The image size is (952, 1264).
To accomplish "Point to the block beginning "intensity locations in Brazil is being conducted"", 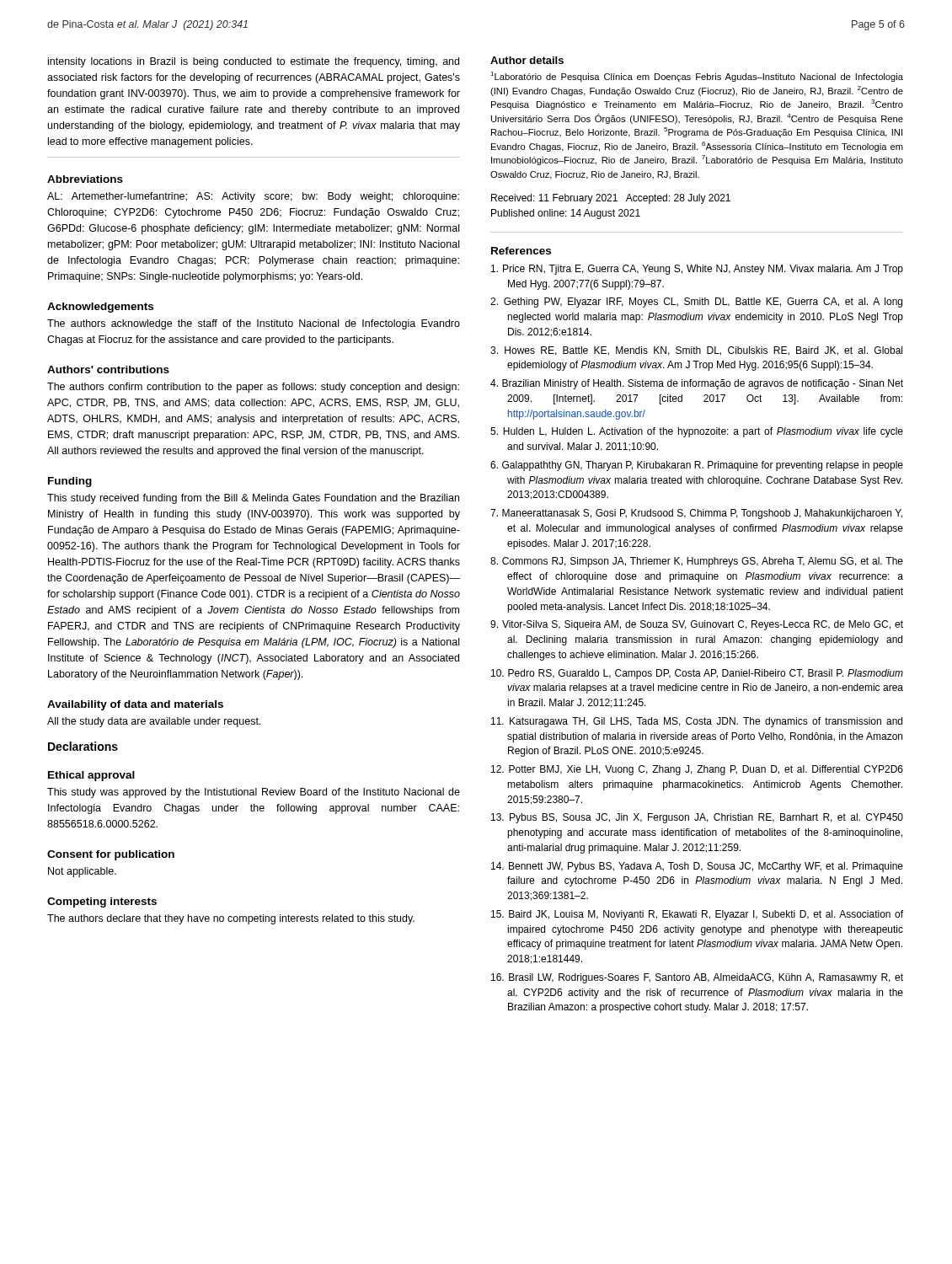I will click(x=254, y=102).
